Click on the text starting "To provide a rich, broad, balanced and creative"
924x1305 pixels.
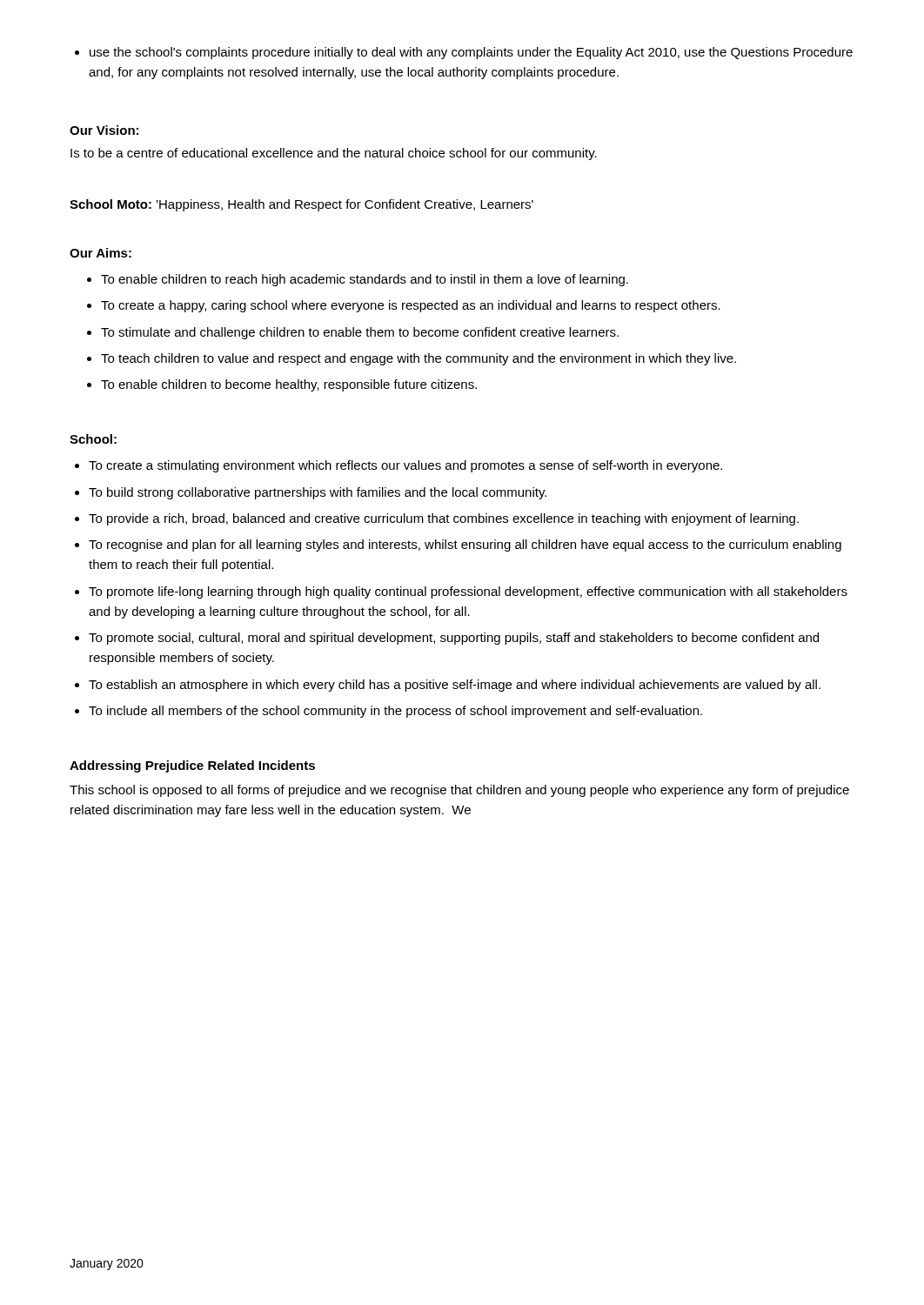[x=472, y=518]
